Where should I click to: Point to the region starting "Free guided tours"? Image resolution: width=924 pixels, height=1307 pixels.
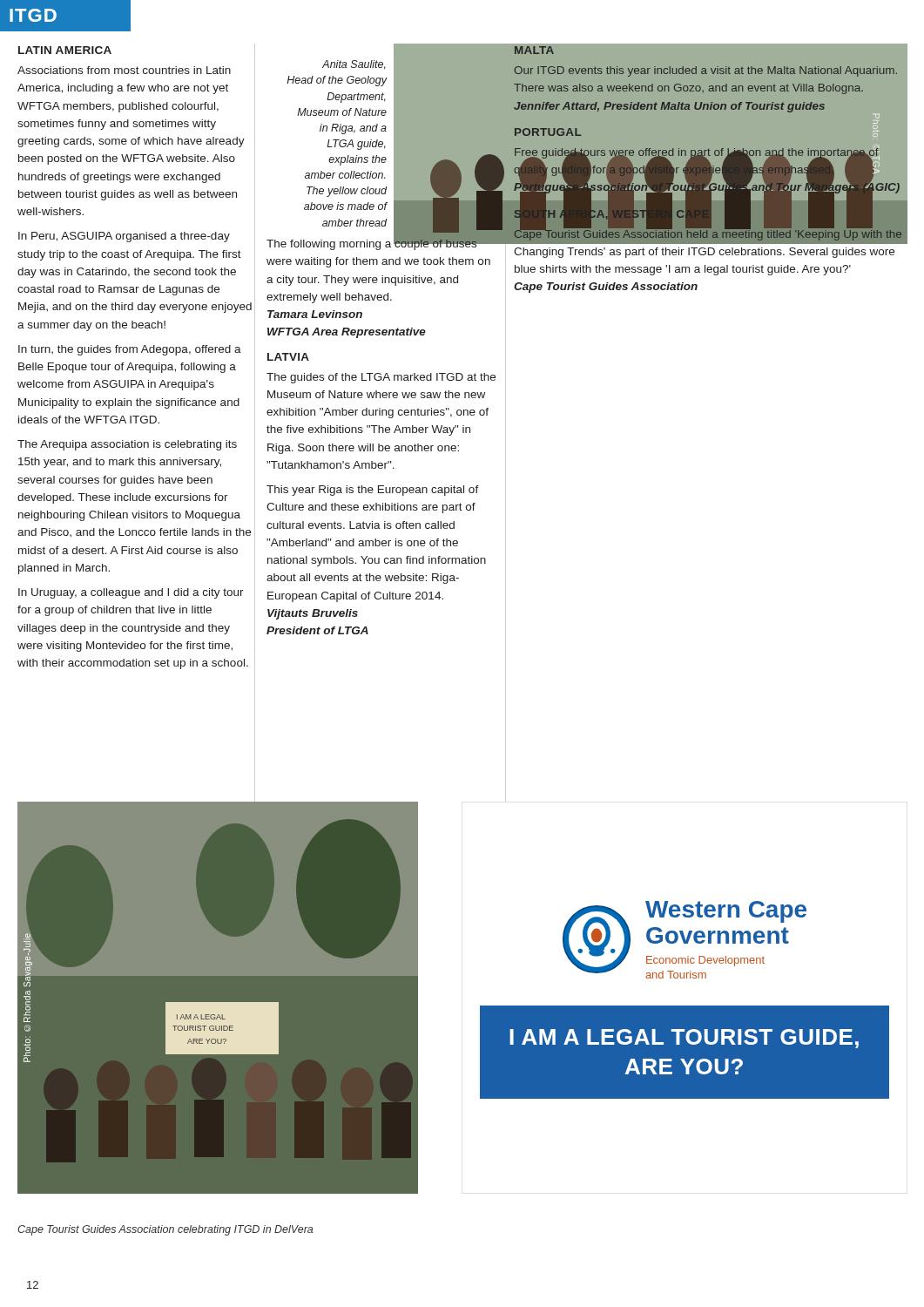pyautogui.click(x=711, y=170)
